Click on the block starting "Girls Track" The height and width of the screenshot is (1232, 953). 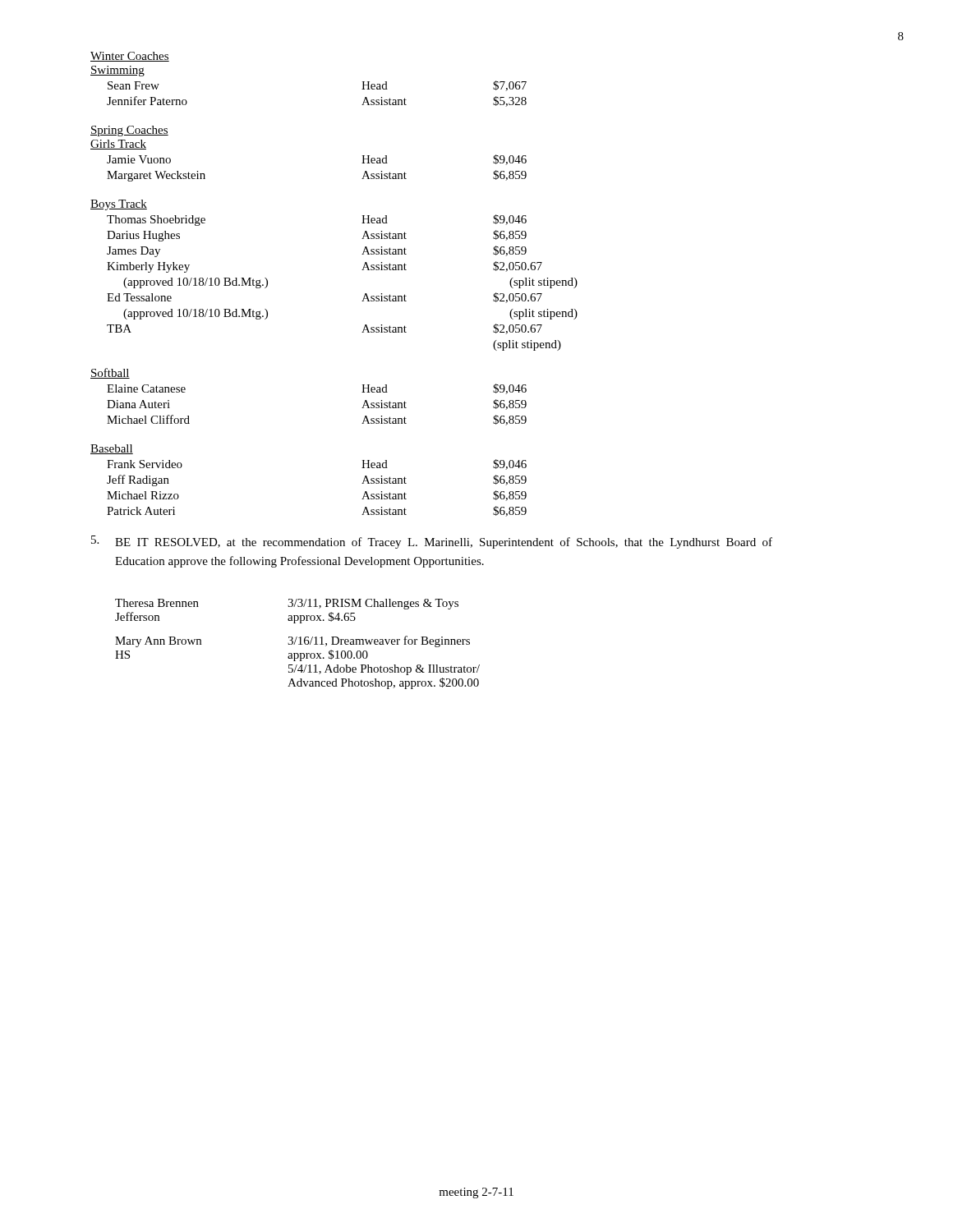tap(118, 144)
